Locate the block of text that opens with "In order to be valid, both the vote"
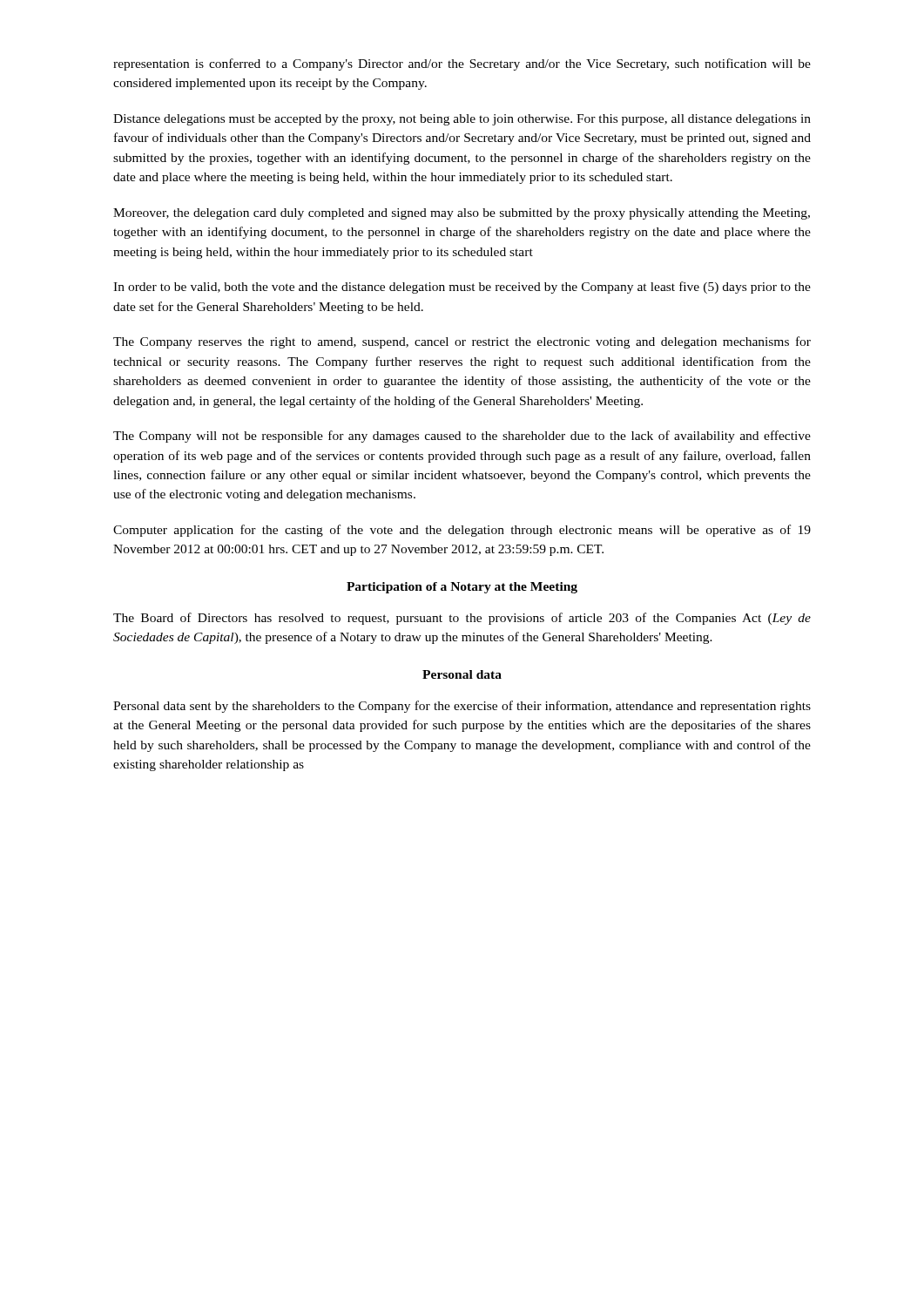This screenshot has height=1307, width=924. click(462, 296)
